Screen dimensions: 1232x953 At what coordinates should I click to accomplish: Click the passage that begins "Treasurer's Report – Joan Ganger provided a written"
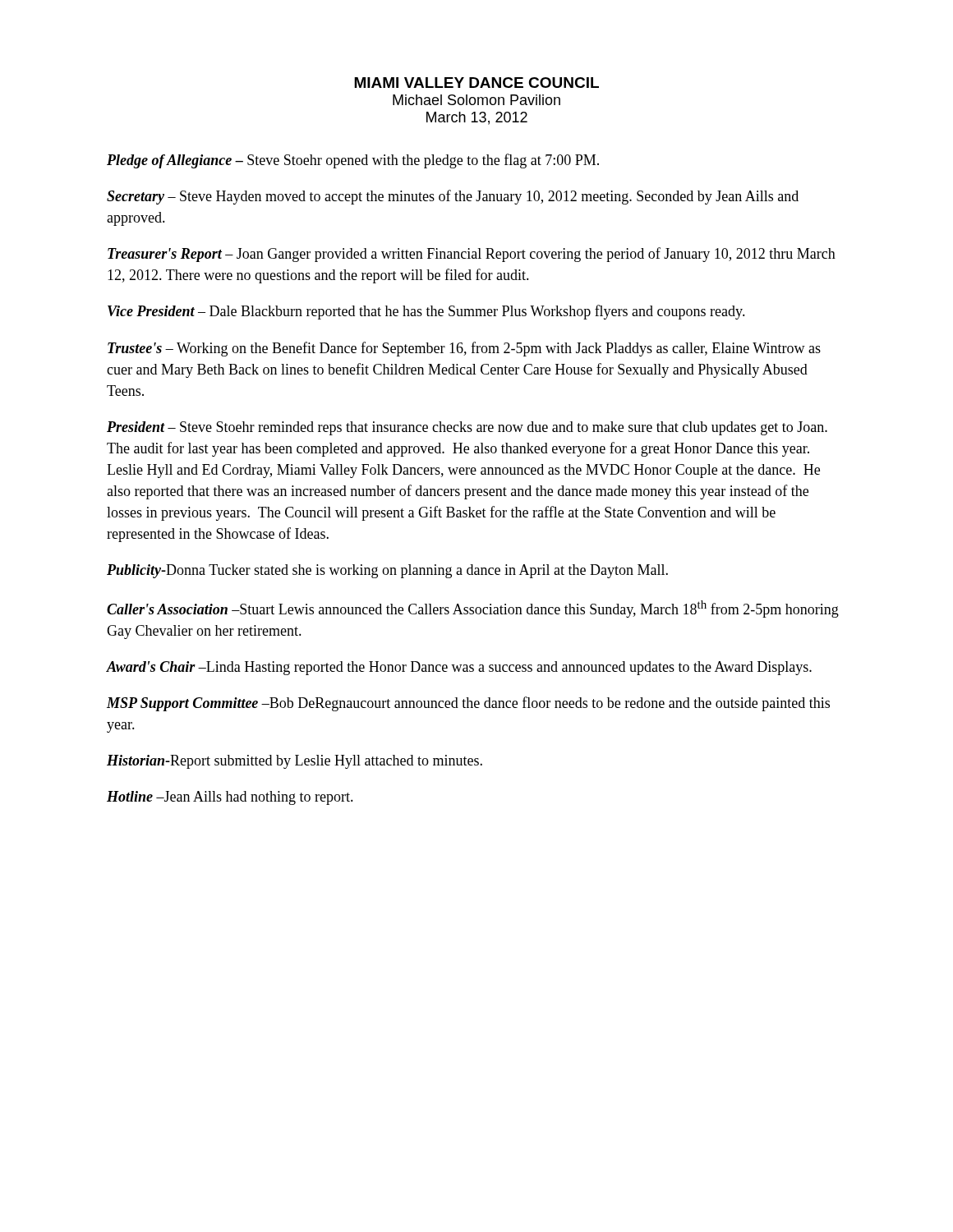[471, 265]
